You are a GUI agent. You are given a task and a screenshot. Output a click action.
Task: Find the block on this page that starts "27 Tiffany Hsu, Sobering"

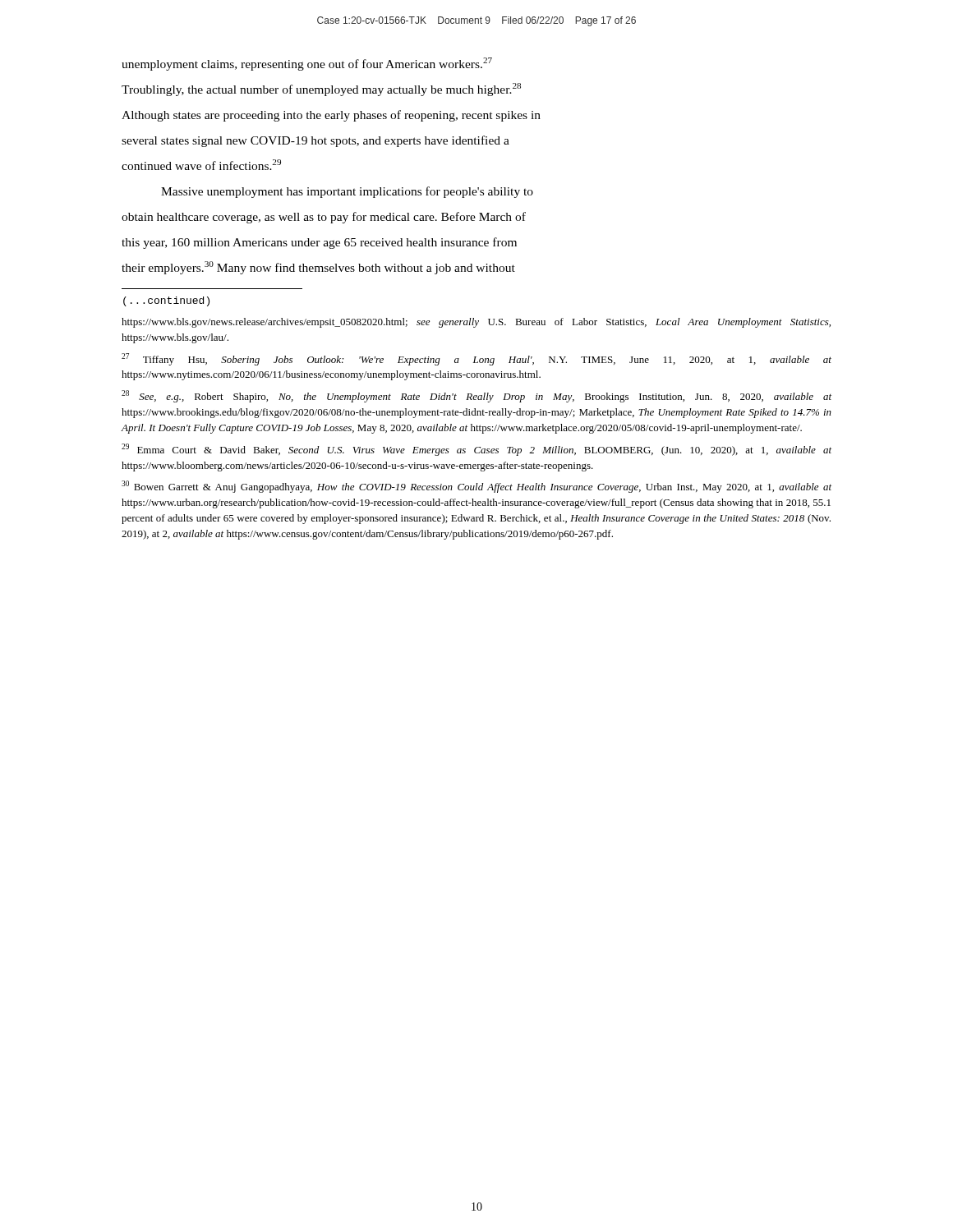(476, 367)
